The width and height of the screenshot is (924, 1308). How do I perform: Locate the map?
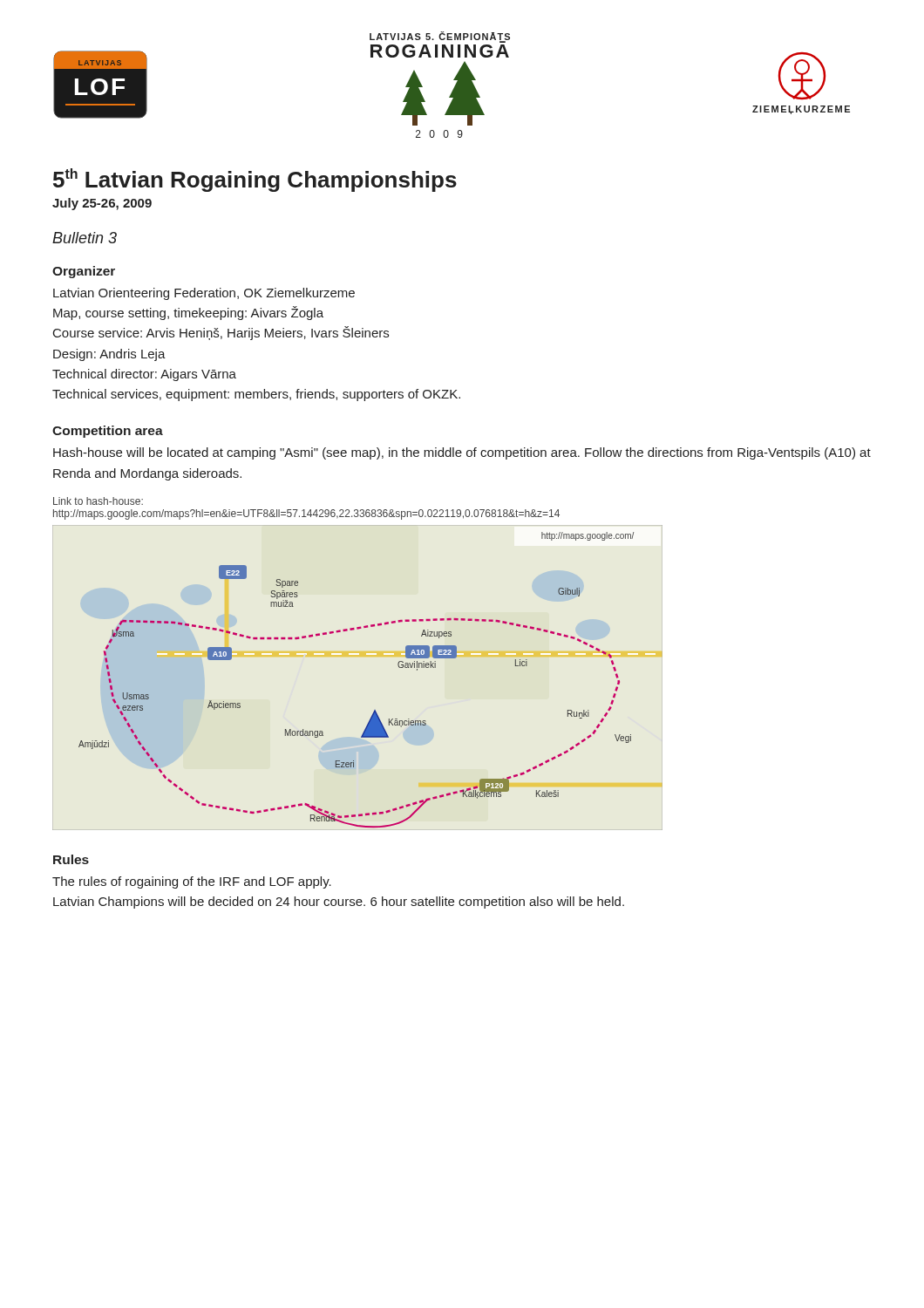point(462,679)
